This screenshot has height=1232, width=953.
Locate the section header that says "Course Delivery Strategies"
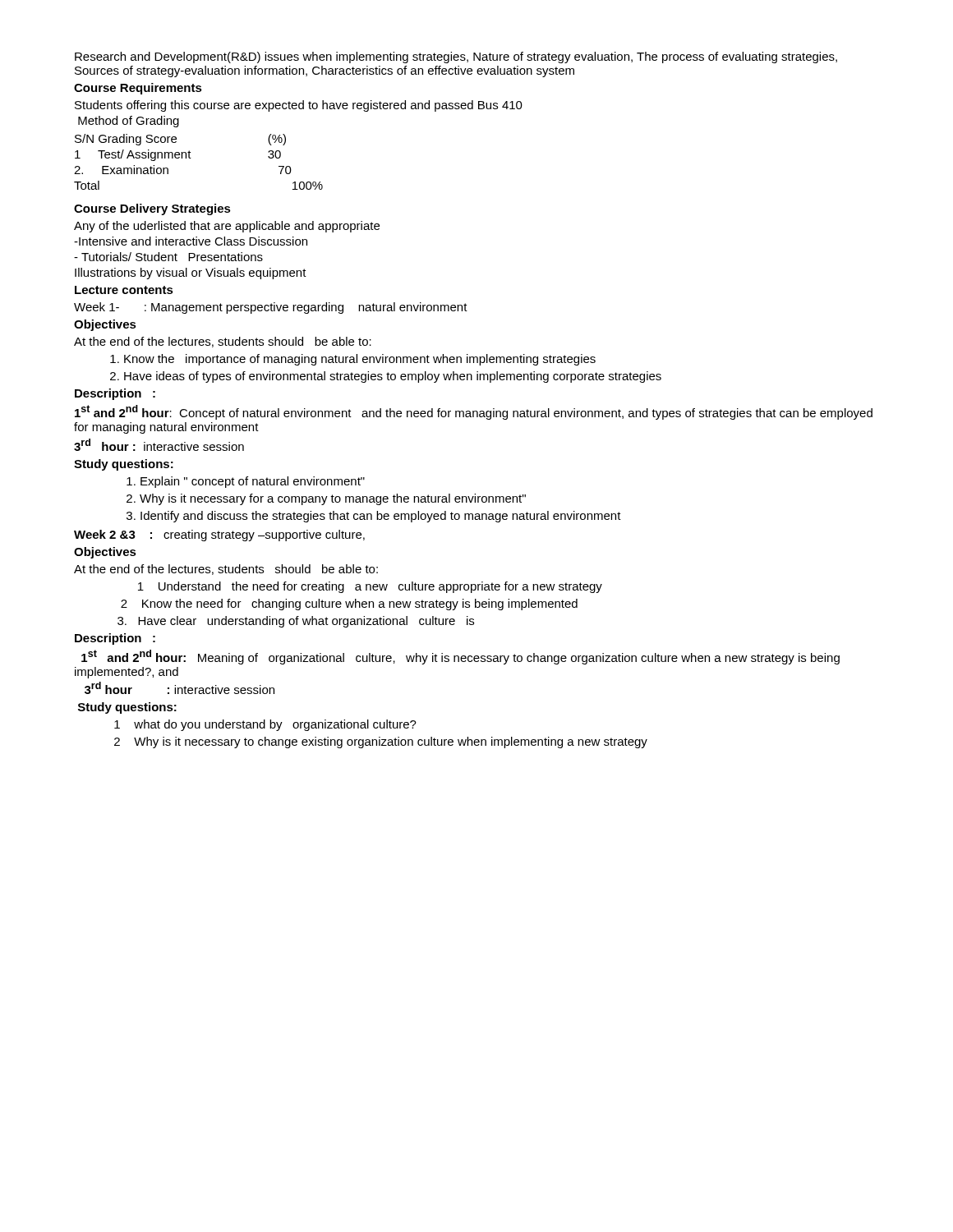(x=152, y=209)
